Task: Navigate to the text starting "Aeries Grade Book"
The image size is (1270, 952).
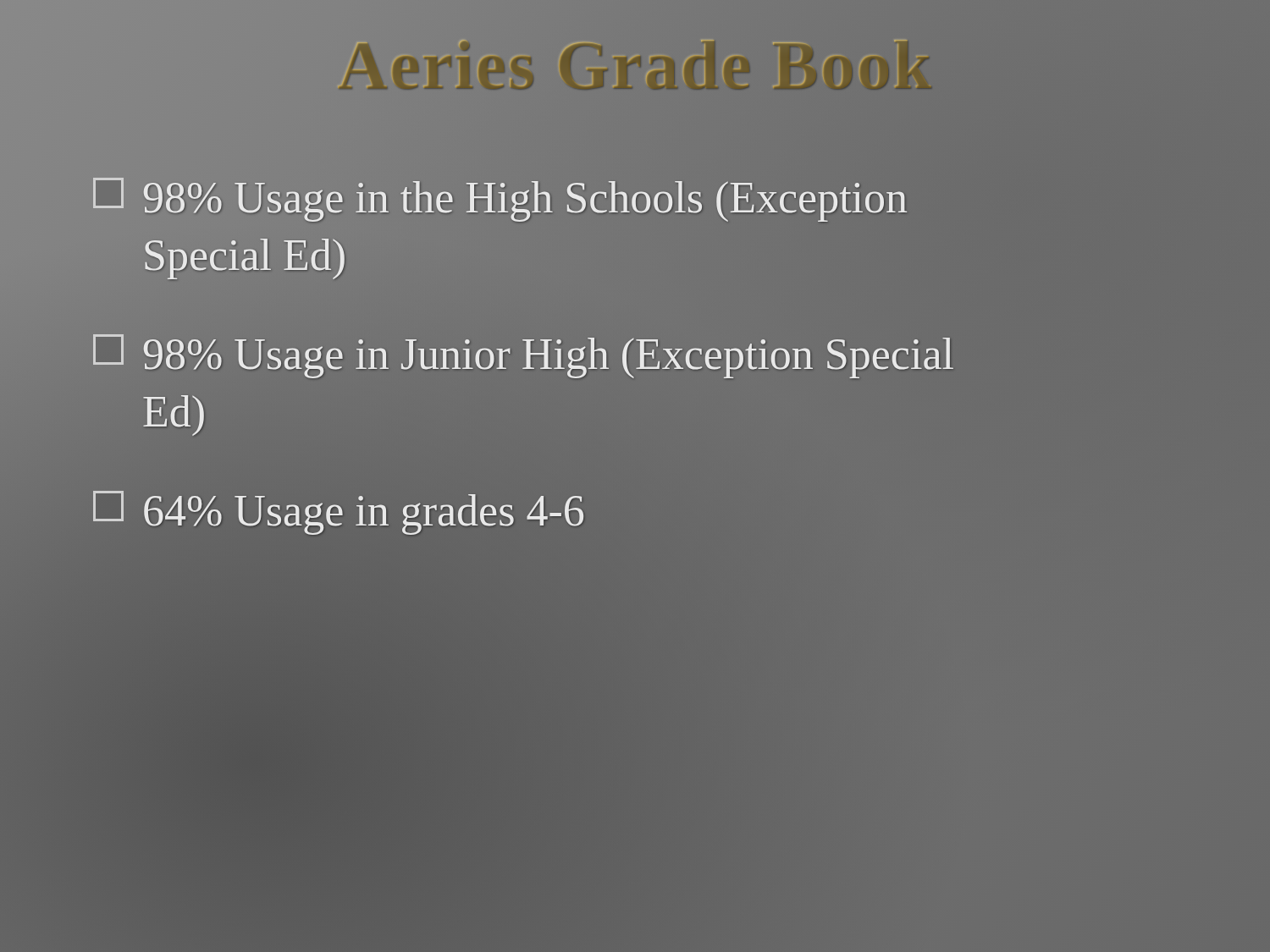Action: [360, 43]
